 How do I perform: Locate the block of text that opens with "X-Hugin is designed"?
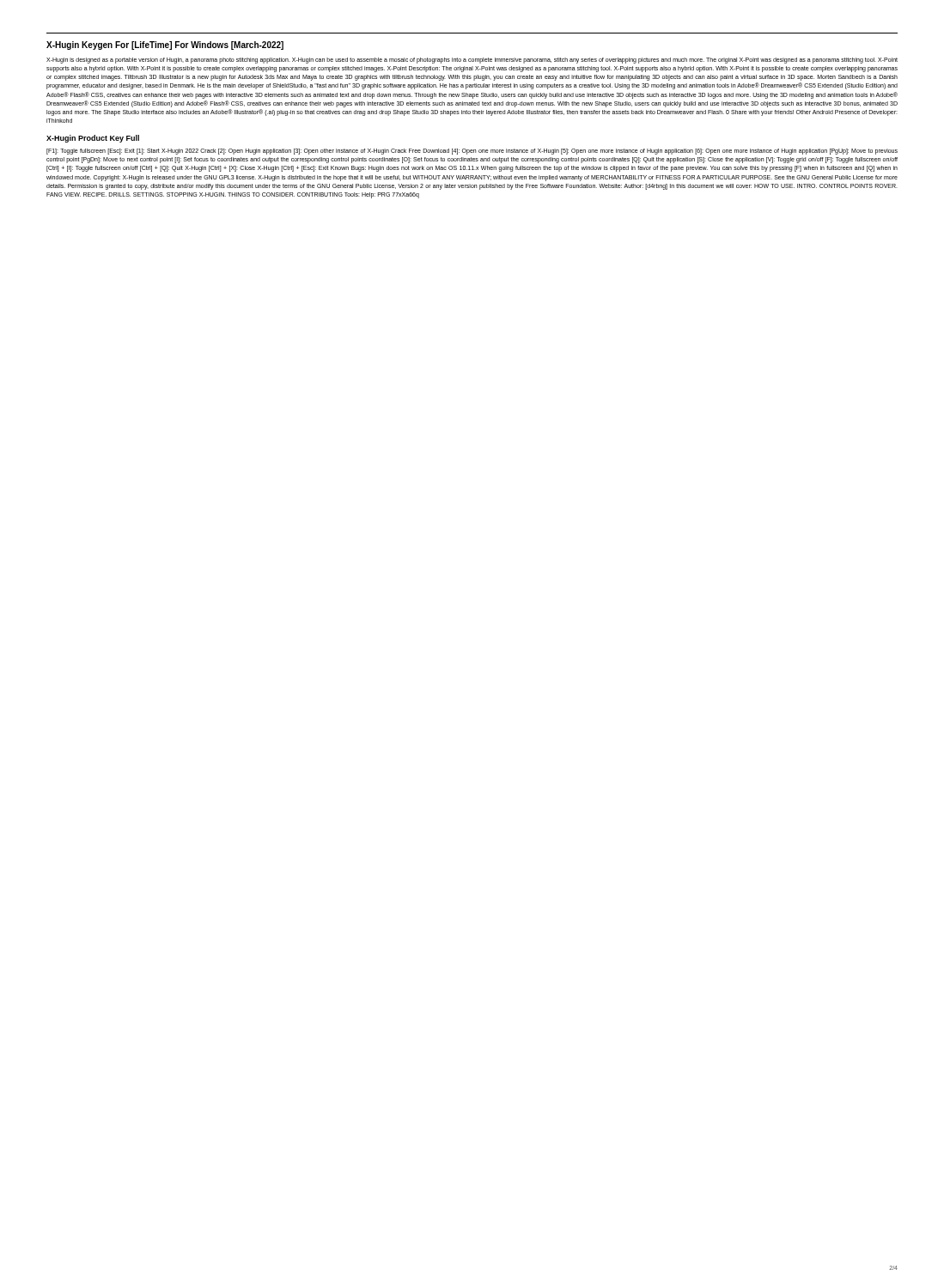pos(472,91)
